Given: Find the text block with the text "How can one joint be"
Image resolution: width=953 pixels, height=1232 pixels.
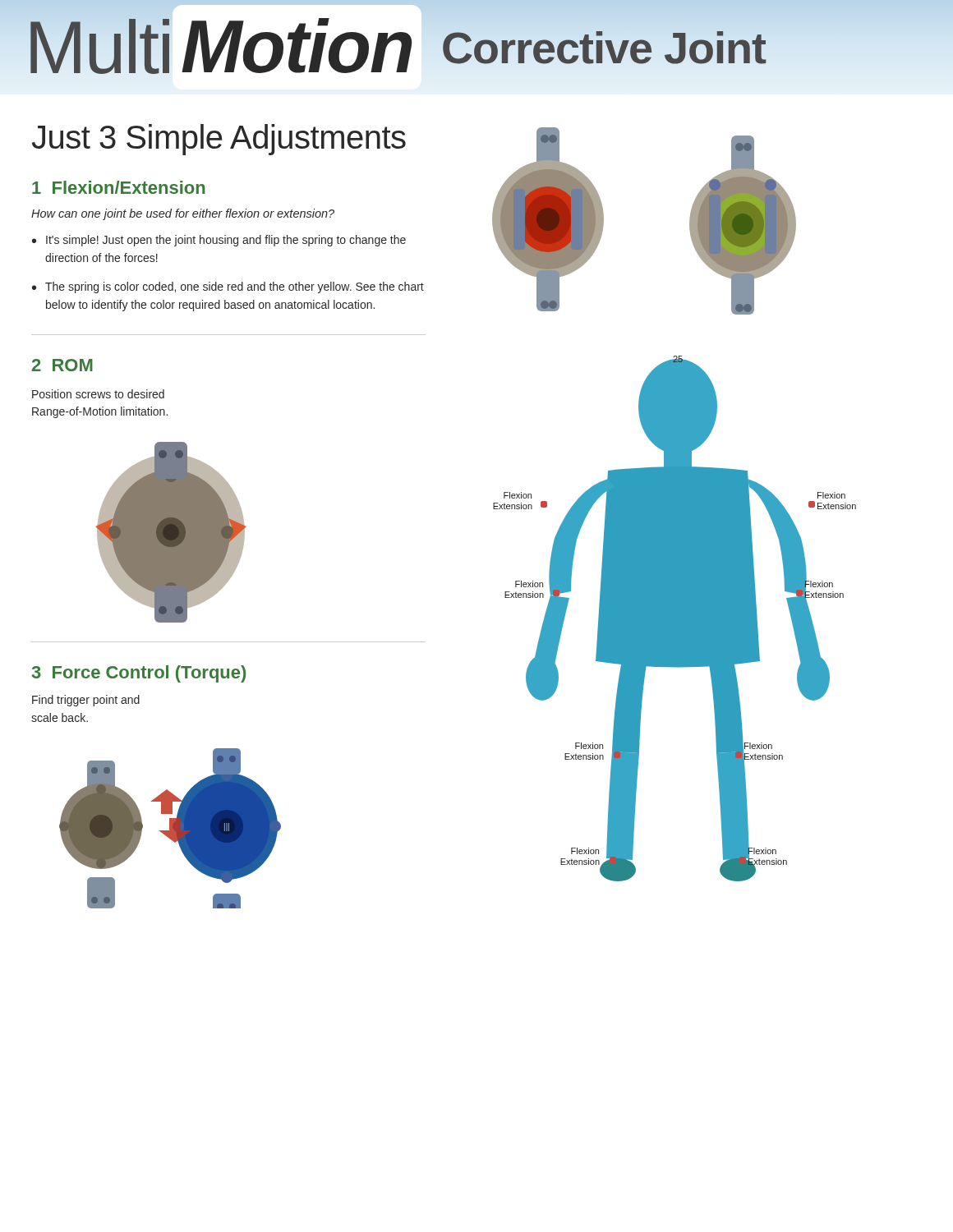Looking at the screenshot, I should tap(183, 214).
